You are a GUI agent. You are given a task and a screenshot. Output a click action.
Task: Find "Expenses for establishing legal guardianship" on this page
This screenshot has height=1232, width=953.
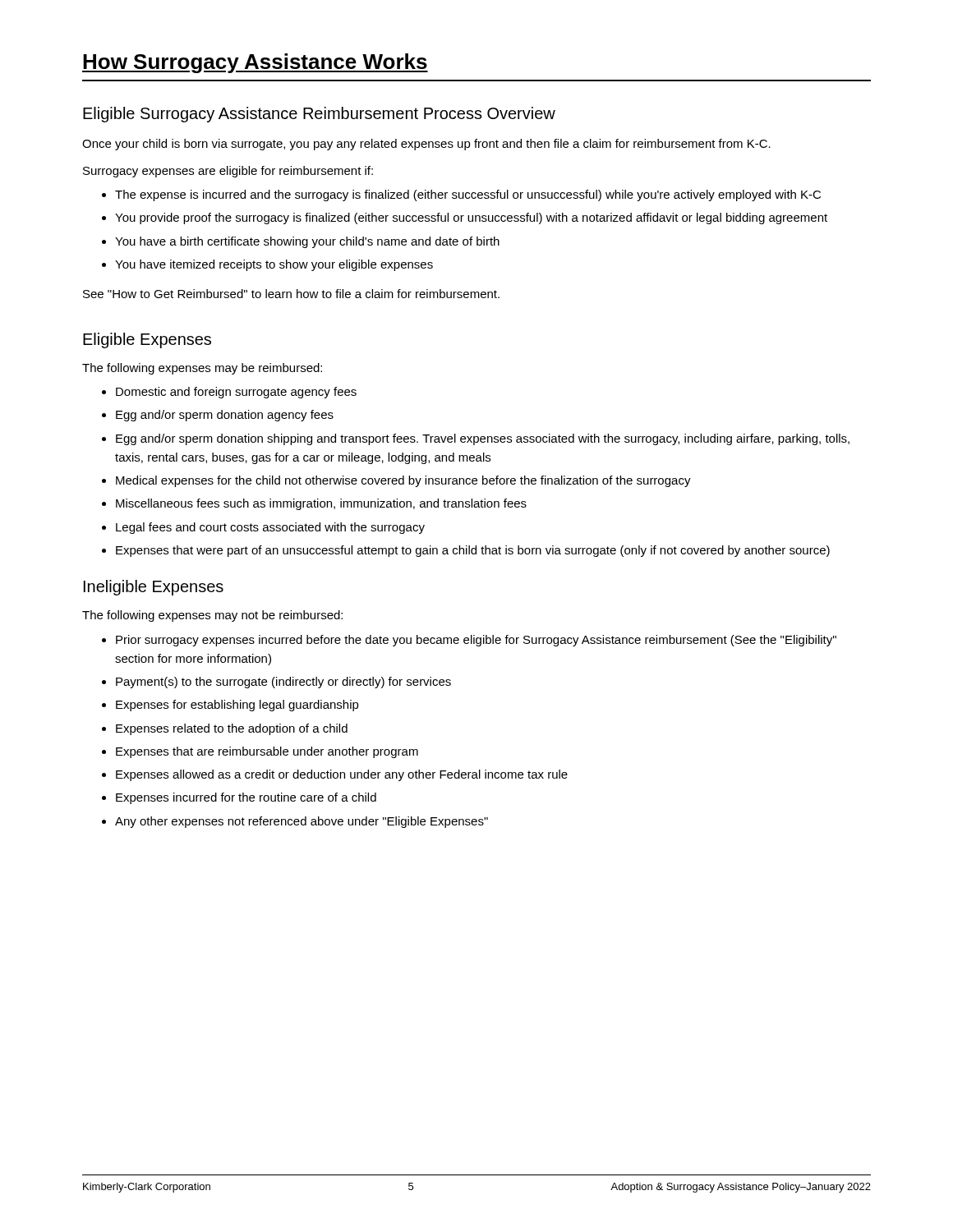237,705
